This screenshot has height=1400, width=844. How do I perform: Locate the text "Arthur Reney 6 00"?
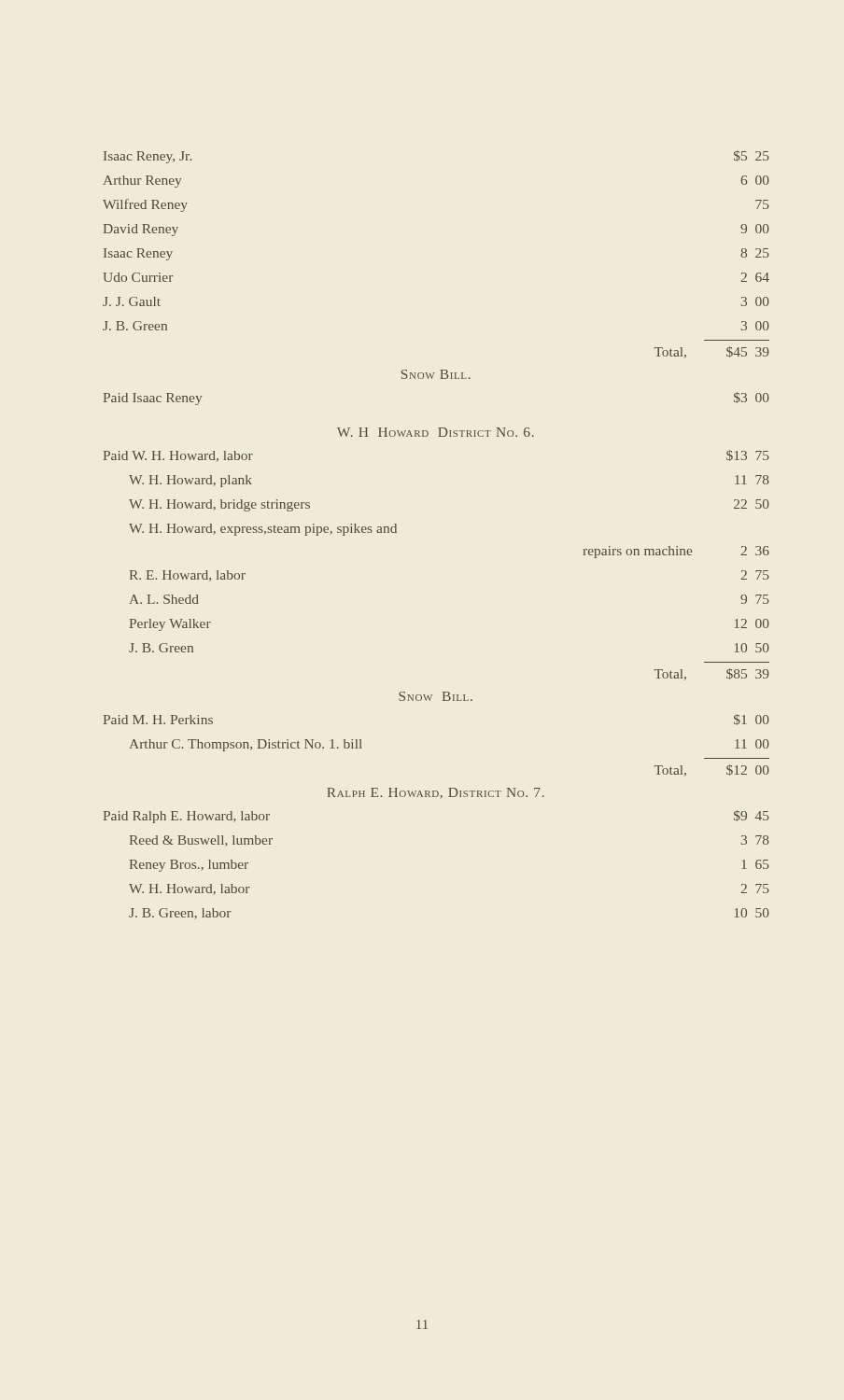pyautogui.click(x=139, y=182)
